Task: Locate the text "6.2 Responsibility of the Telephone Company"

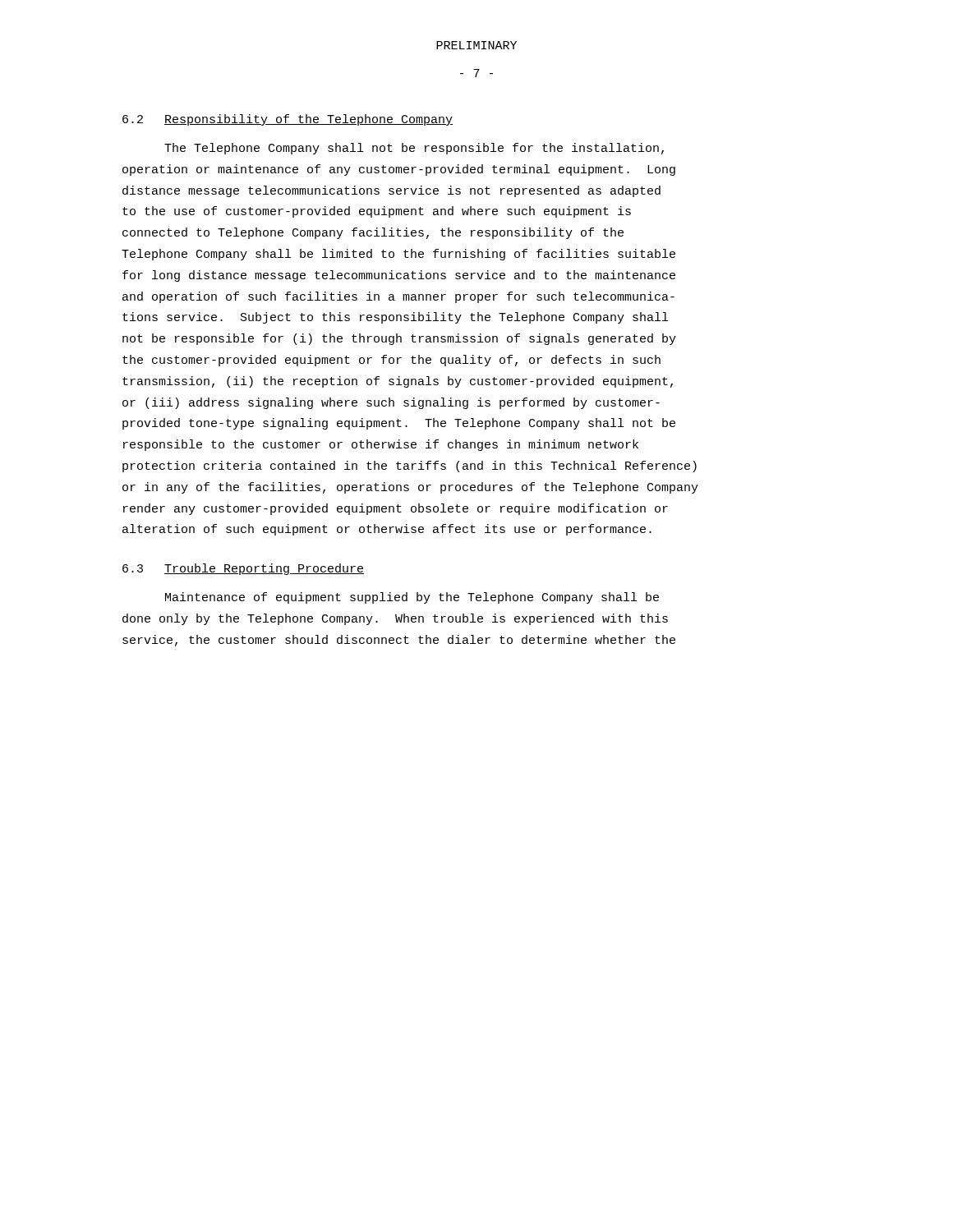Action: point(287,120)
